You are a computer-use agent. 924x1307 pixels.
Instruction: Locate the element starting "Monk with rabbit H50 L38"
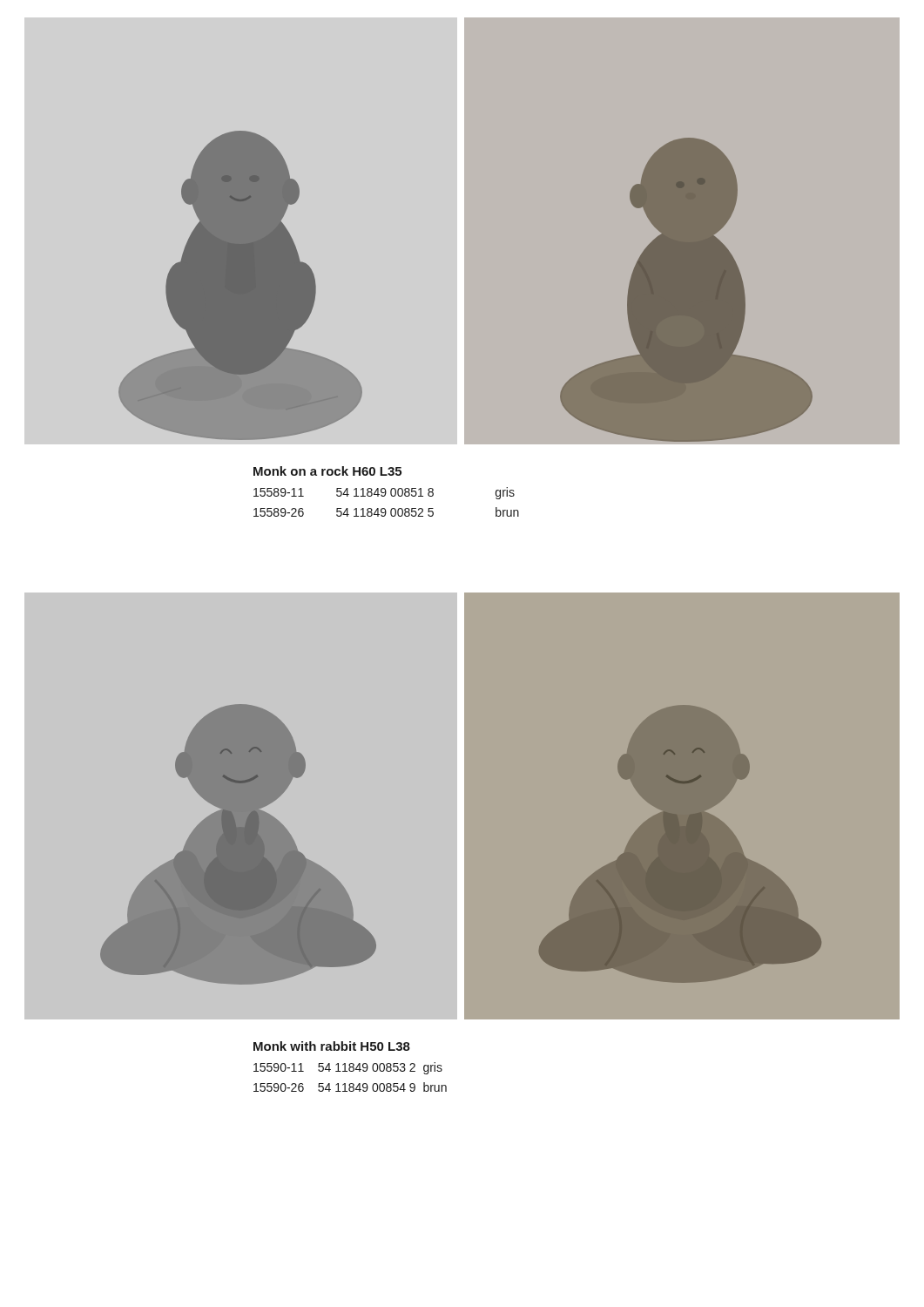(350, 1067)
